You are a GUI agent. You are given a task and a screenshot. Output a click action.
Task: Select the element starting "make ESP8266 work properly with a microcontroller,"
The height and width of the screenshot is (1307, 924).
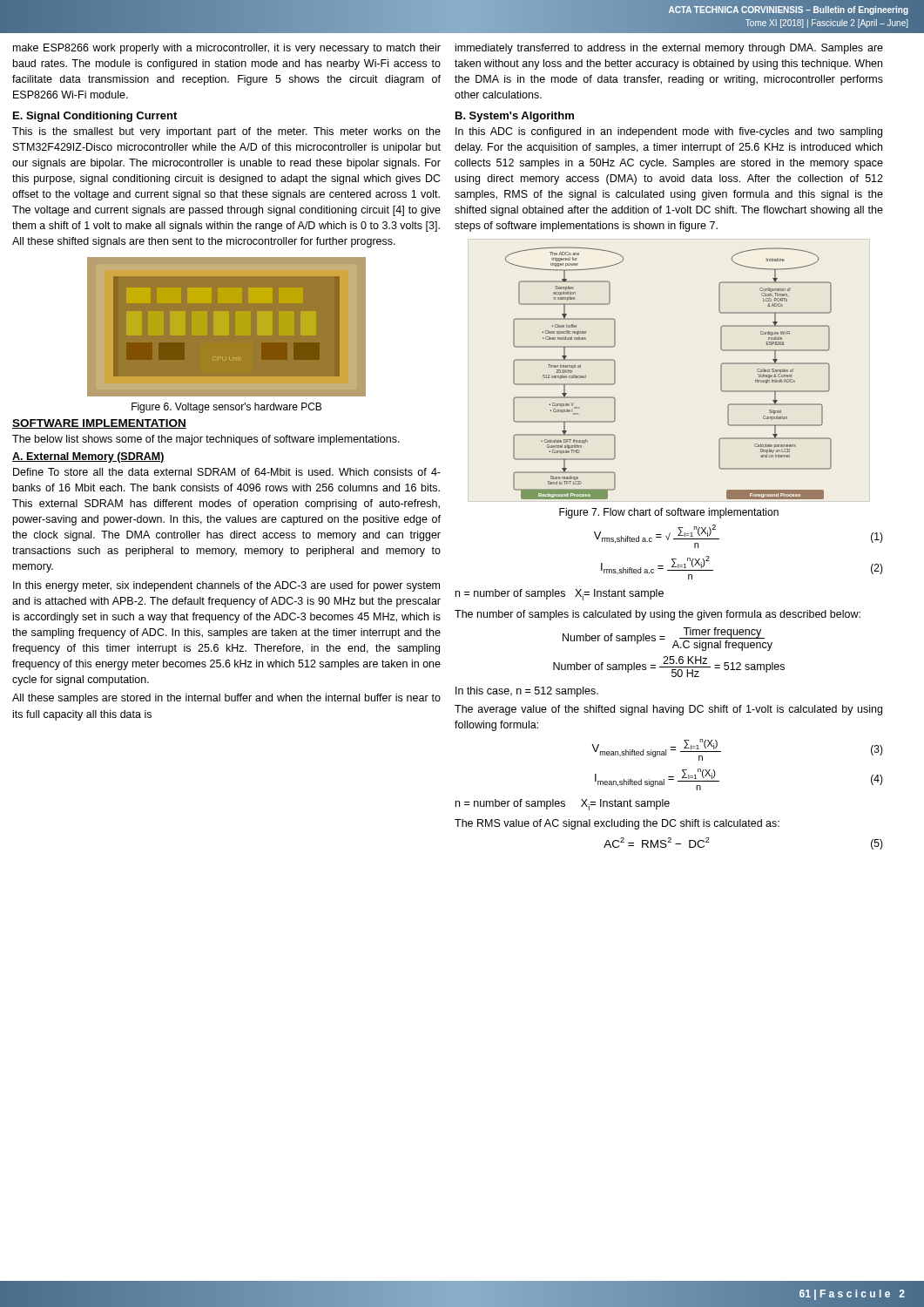tap(226, 72)
